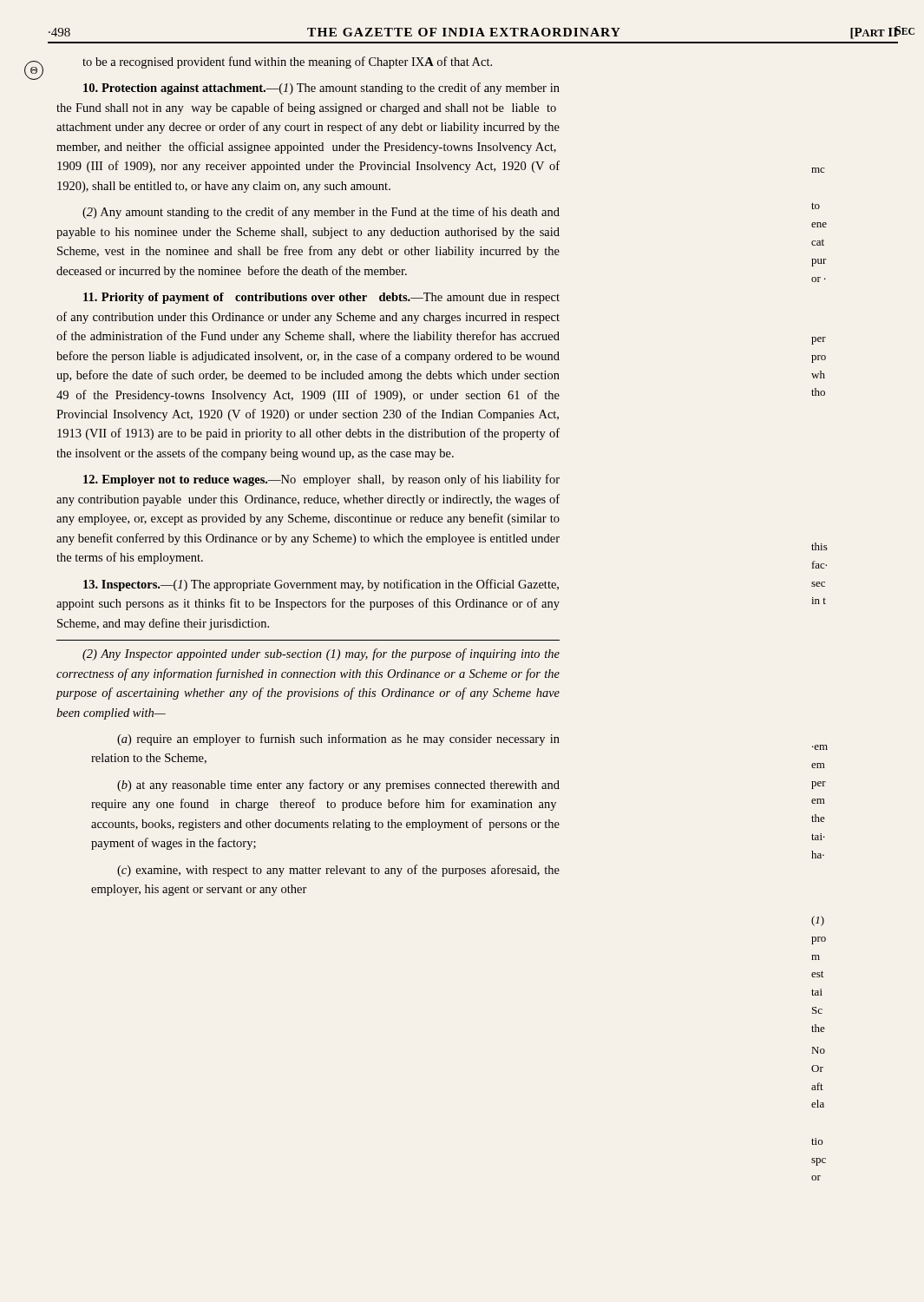Locate the block of text that opens with "(c) examine, with respect to any matter relevant"
The height and width of the screenshot is (1302, 924).
pos(325,880)
